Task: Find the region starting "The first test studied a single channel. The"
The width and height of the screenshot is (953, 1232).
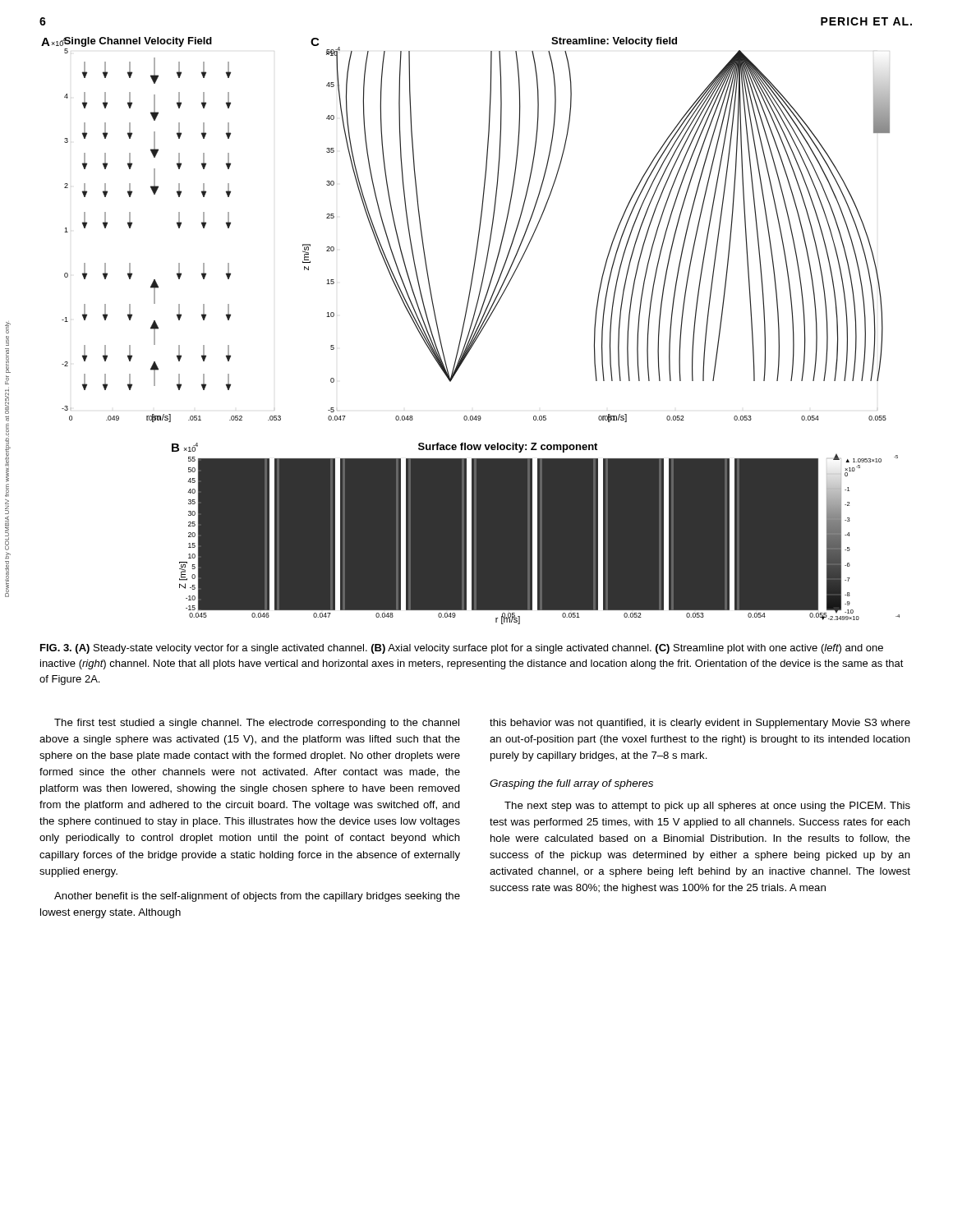Action: pos(250,818)
